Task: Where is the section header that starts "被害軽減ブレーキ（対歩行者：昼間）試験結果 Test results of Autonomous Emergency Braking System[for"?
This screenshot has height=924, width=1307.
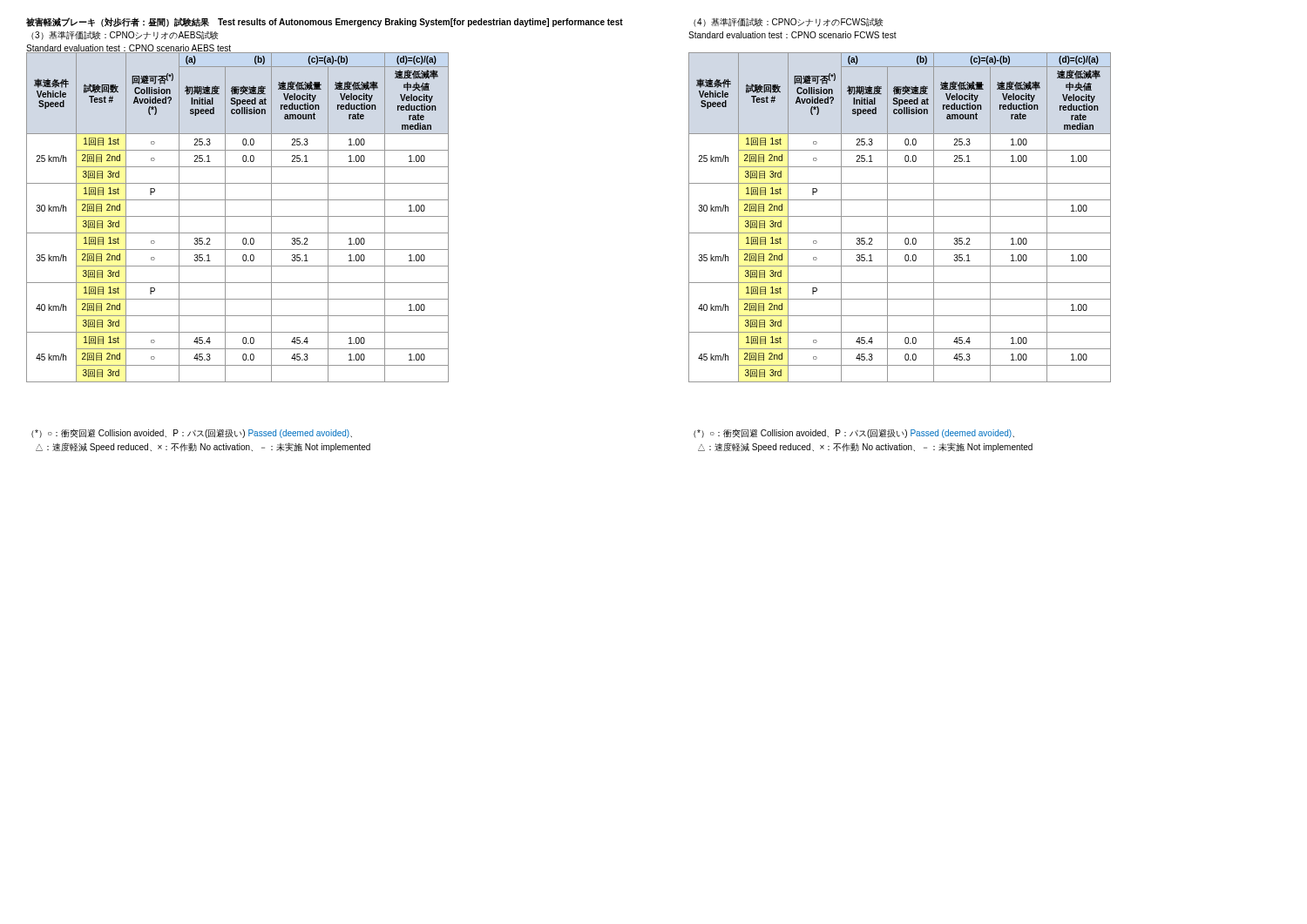Action: tap(324, 35)
